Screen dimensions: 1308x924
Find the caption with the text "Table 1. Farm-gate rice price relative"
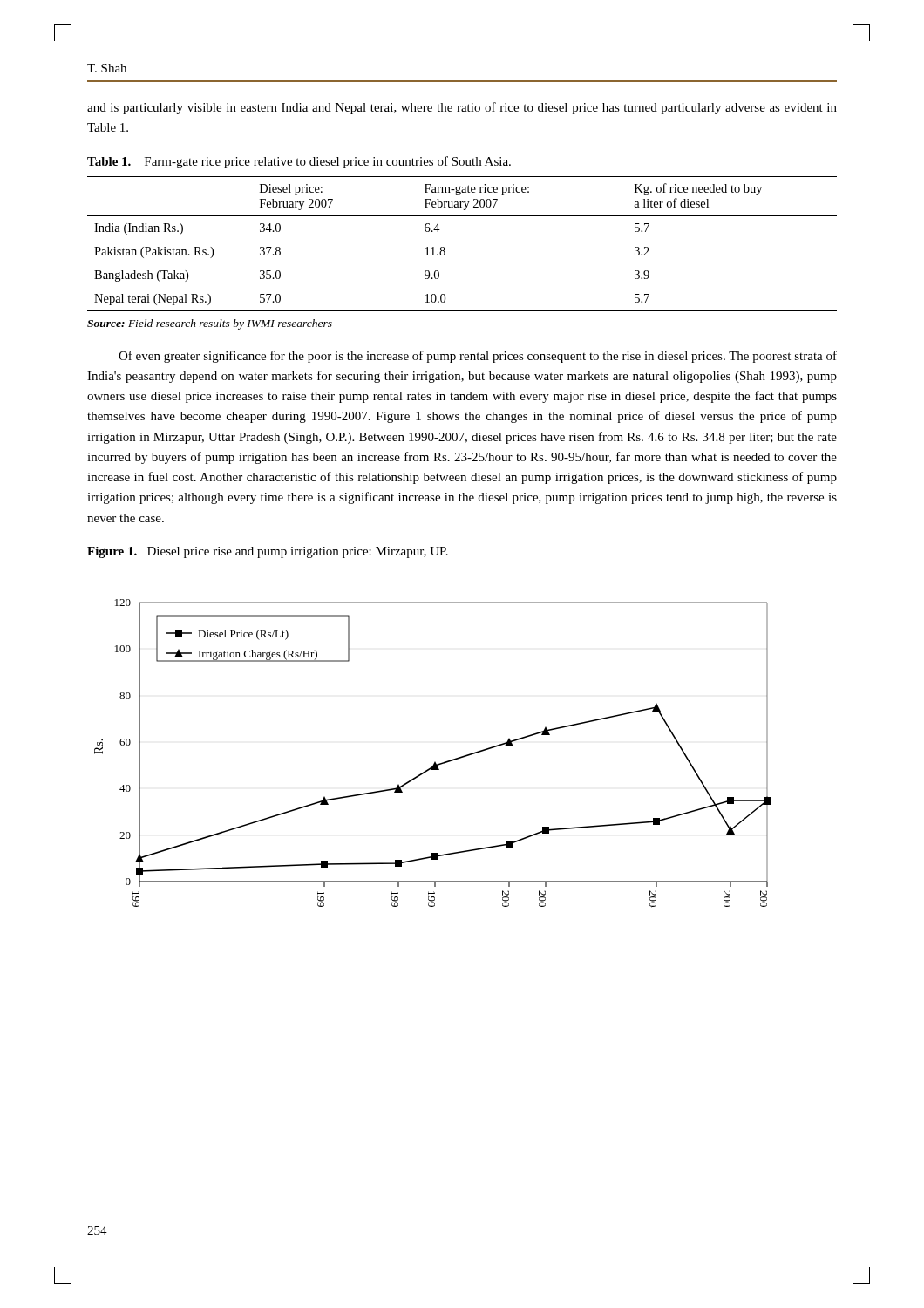(x=299, y=161)
